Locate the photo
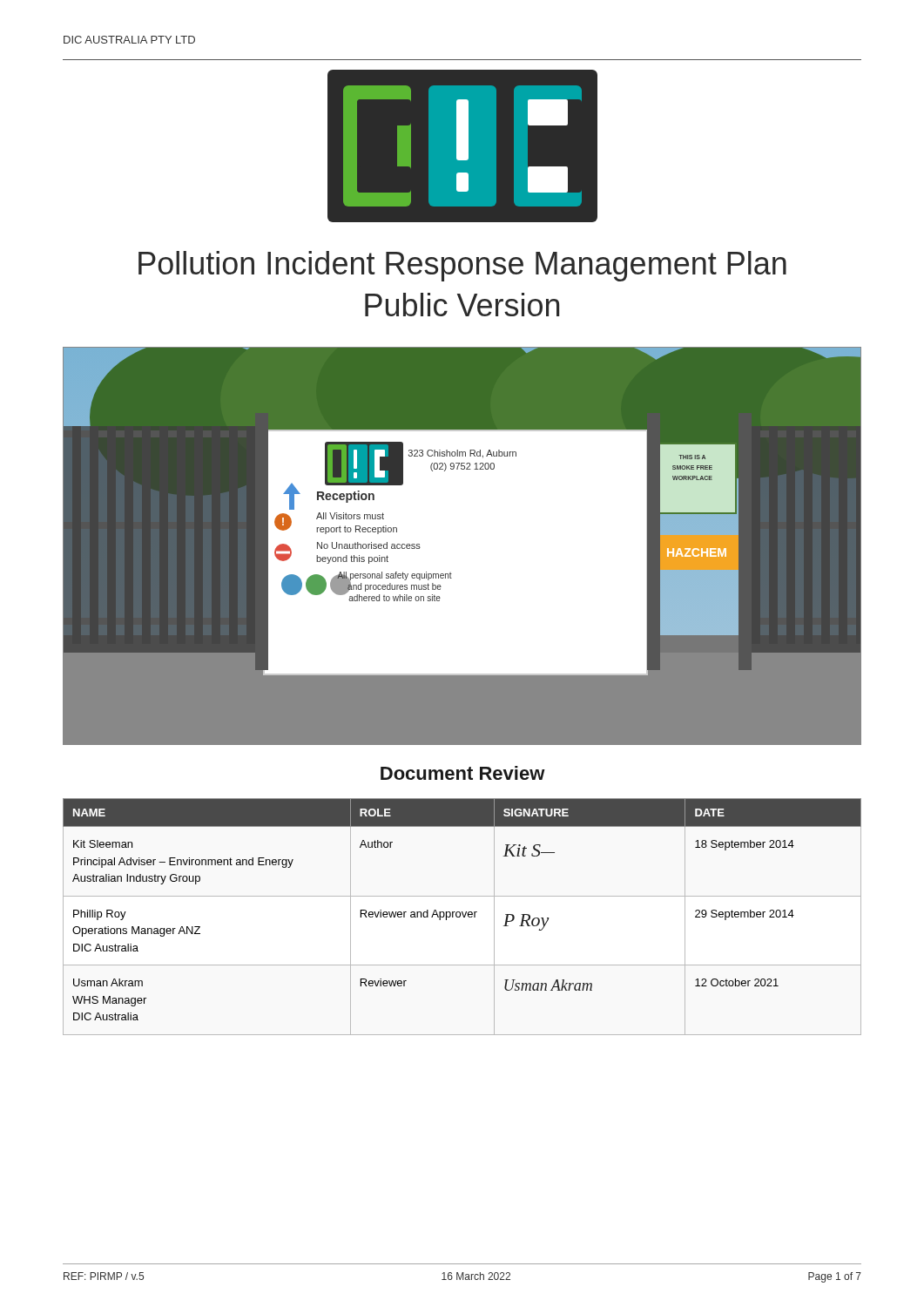924x1307 pixels. (x=462, y=546)
